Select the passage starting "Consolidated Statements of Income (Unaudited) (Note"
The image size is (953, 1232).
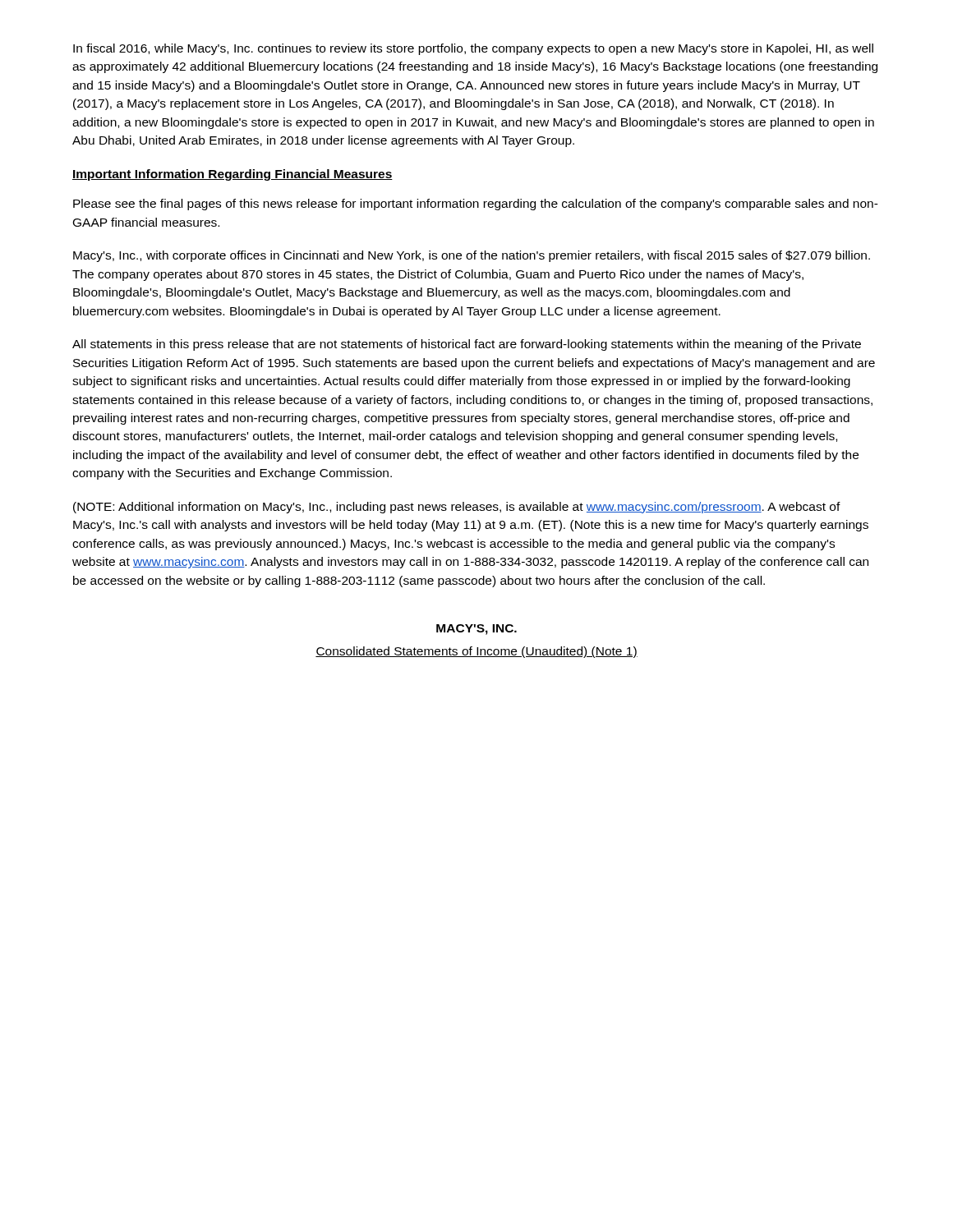coord(476,651)
